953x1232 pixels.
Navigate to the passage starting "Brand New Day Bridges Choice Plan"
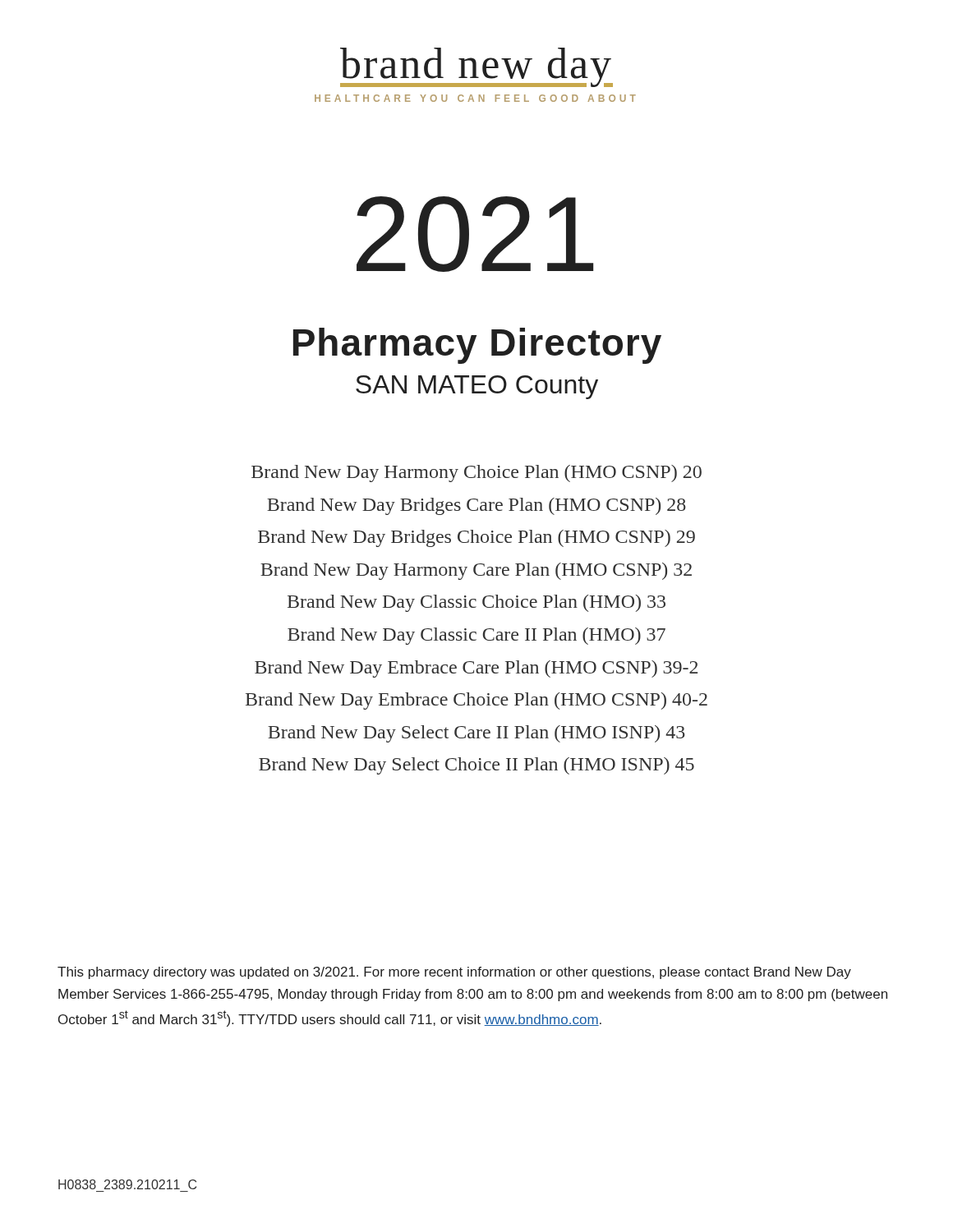(476, 536)
